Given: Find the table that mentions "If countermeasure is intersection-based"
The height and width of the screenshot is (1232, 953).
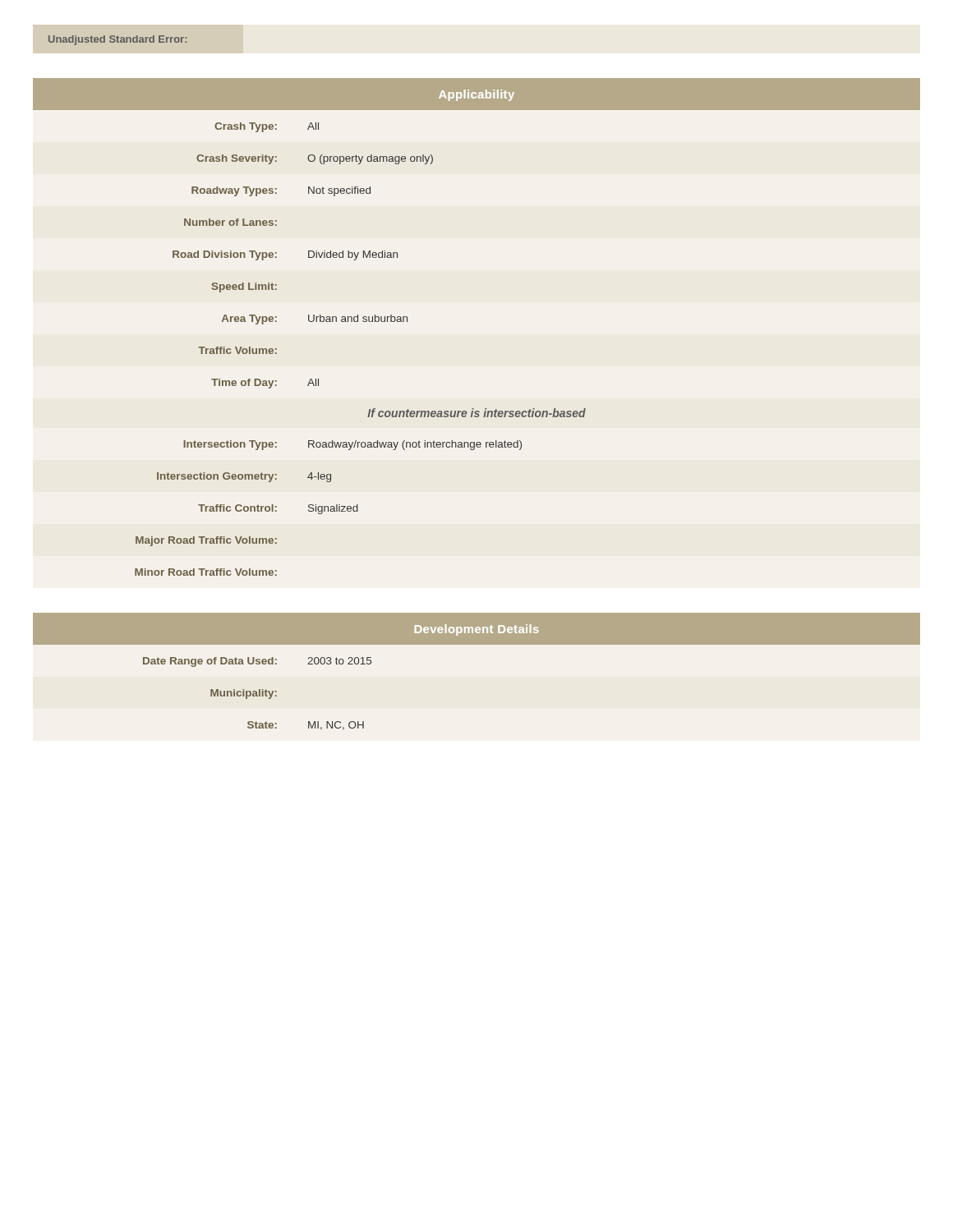Looking at the screenshot, I should 476,333.
